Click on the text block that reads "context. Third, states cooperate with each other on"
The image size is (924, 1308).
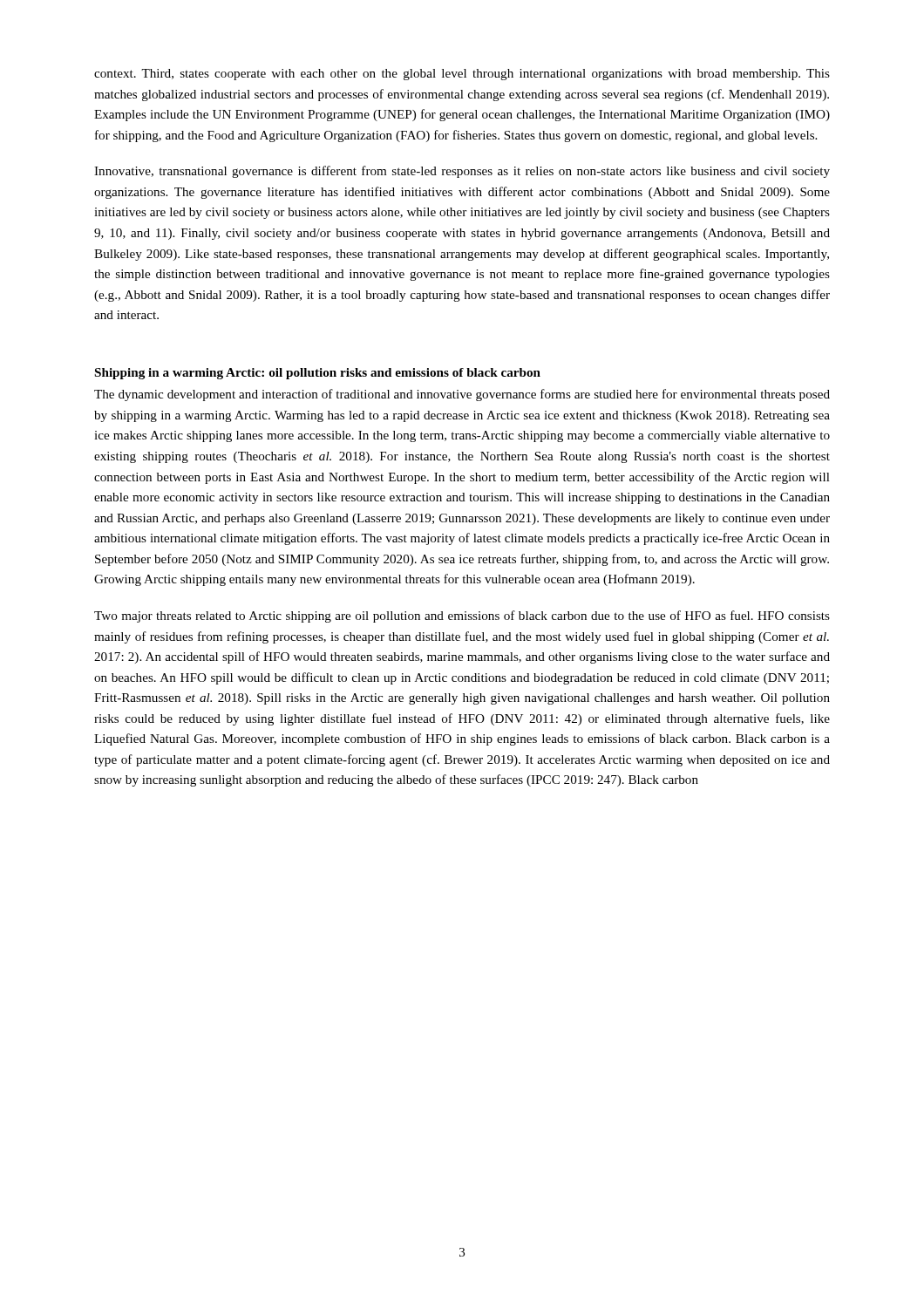462,104
